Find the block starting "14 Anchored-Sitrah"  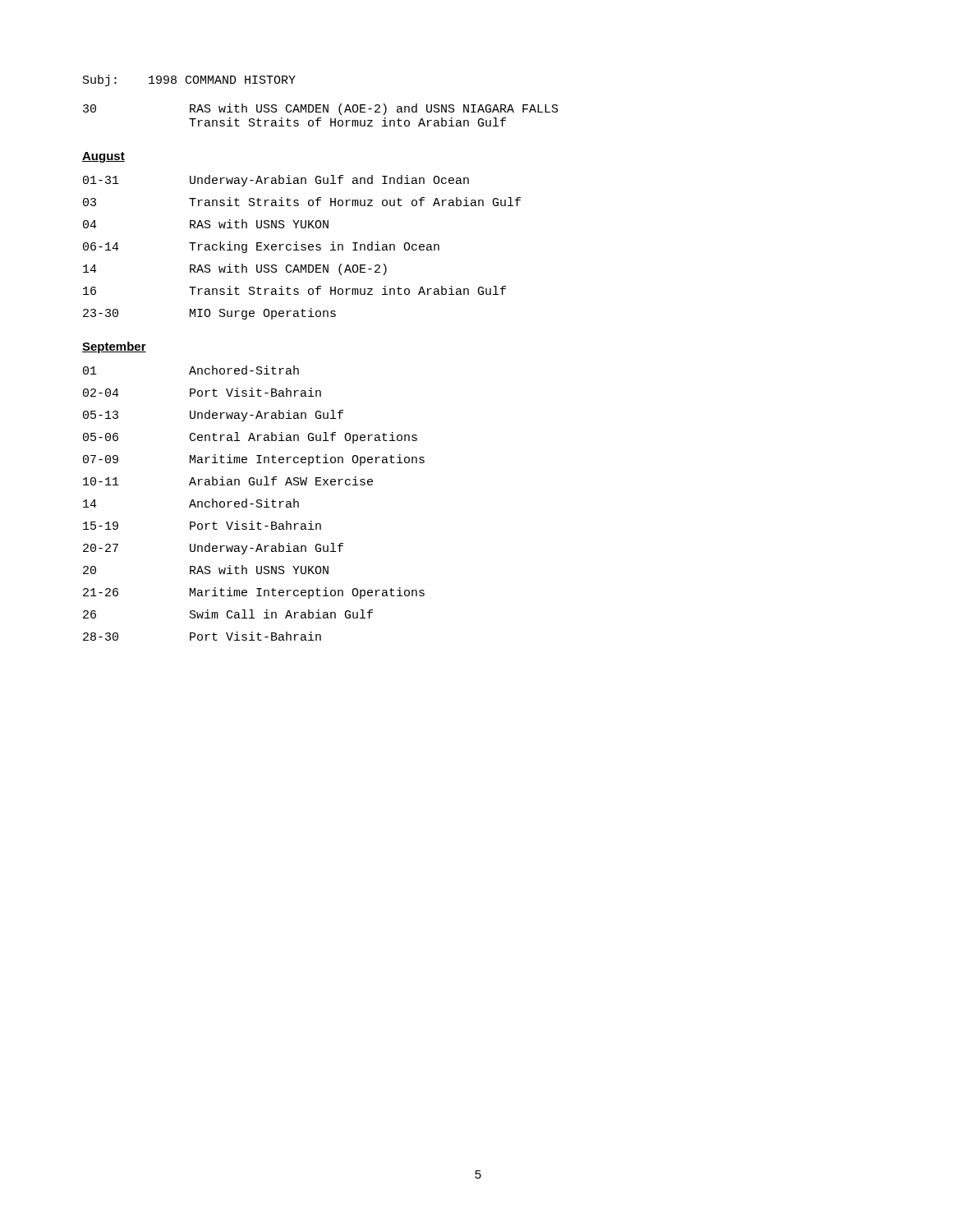coord(191,505)
